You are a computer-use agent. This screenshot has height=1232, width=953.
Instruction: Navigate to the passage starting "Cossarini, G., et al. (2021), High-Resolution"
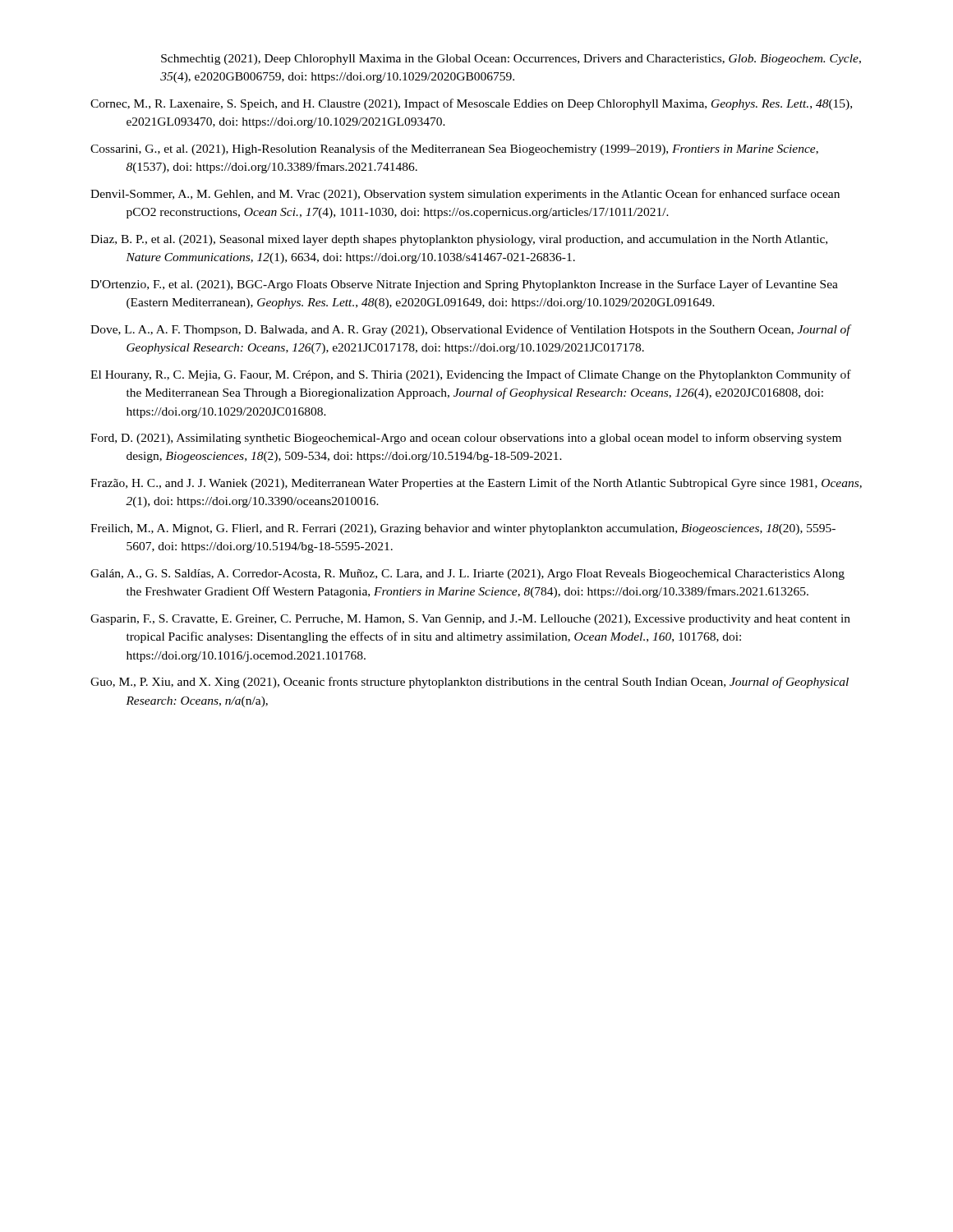pyautogui.click(x=476, y=158)
